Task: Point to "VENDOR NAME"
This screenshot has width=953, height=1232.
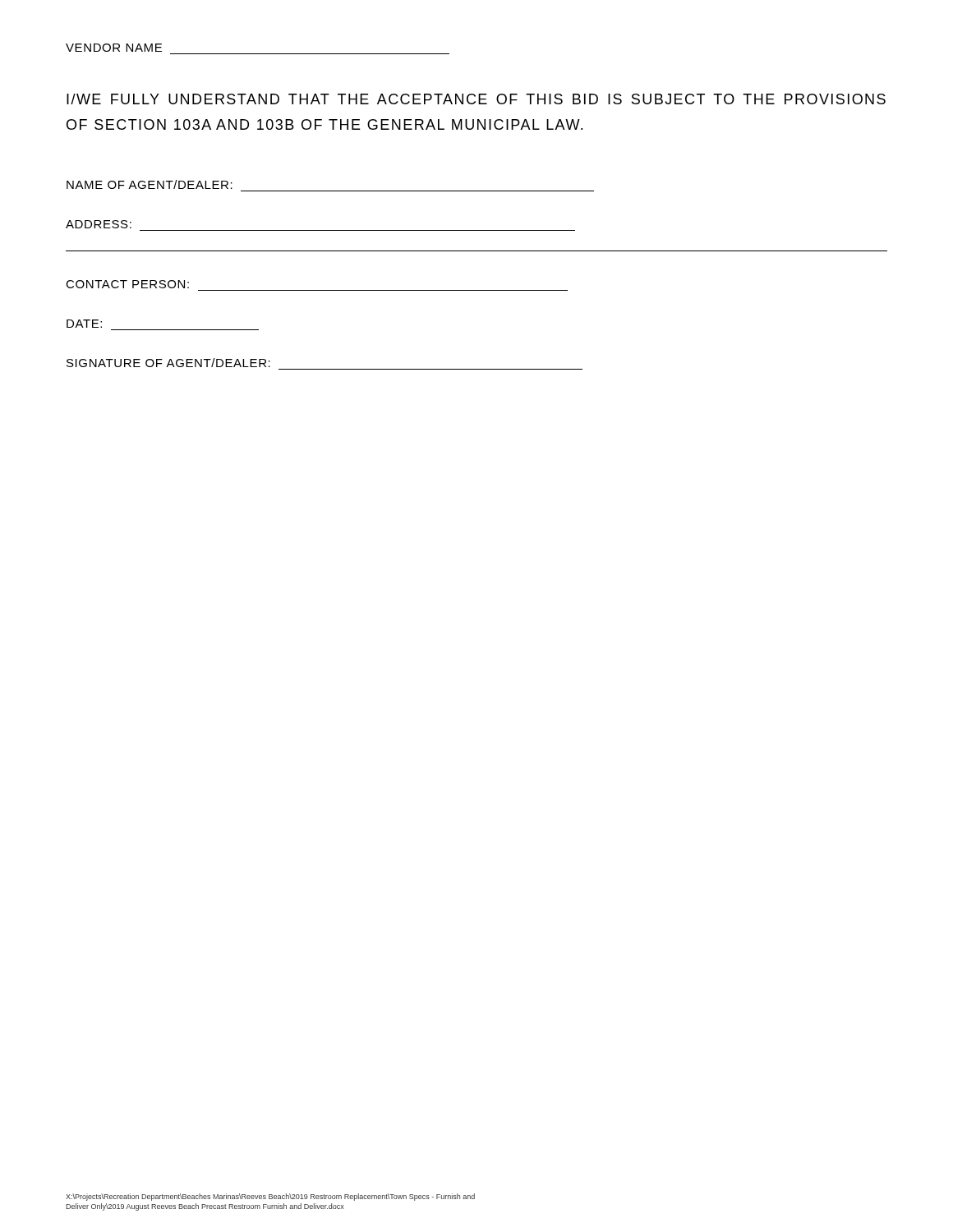Action: [x=258, y=47]
